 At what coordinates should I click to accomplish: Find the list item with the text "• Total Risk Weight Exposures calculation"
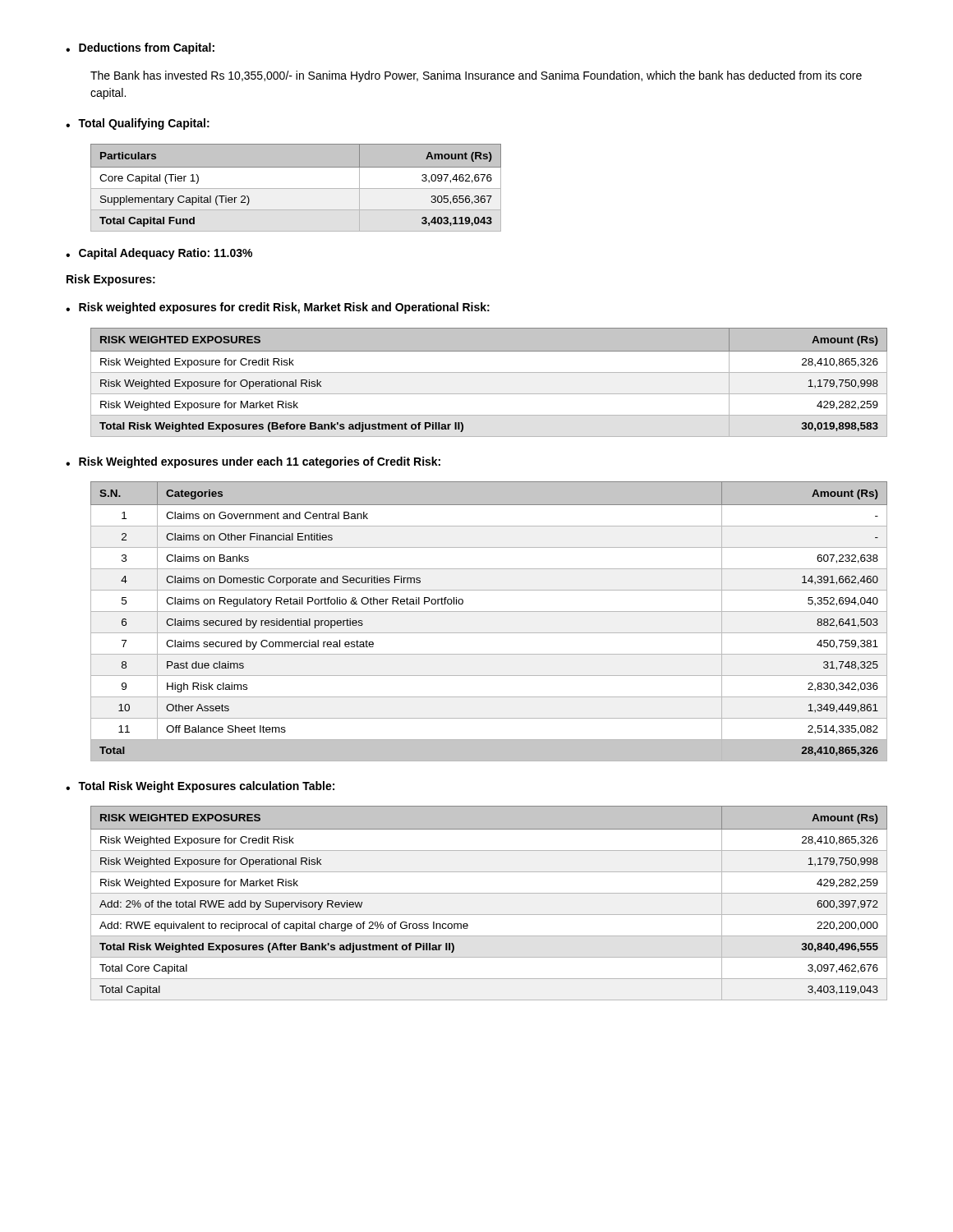click(x=201, y=789)
